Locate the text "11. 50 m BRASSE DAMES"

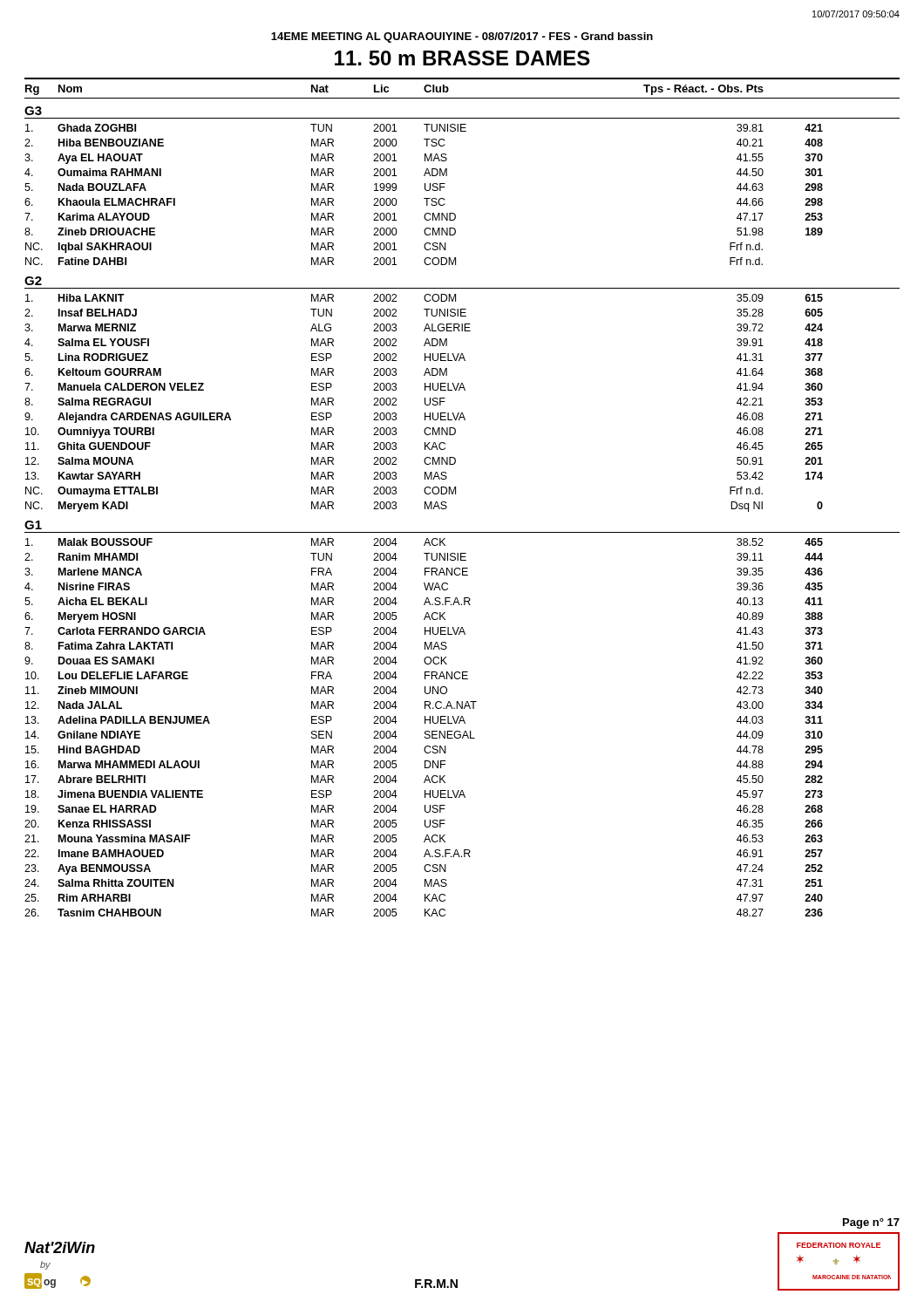462,58
